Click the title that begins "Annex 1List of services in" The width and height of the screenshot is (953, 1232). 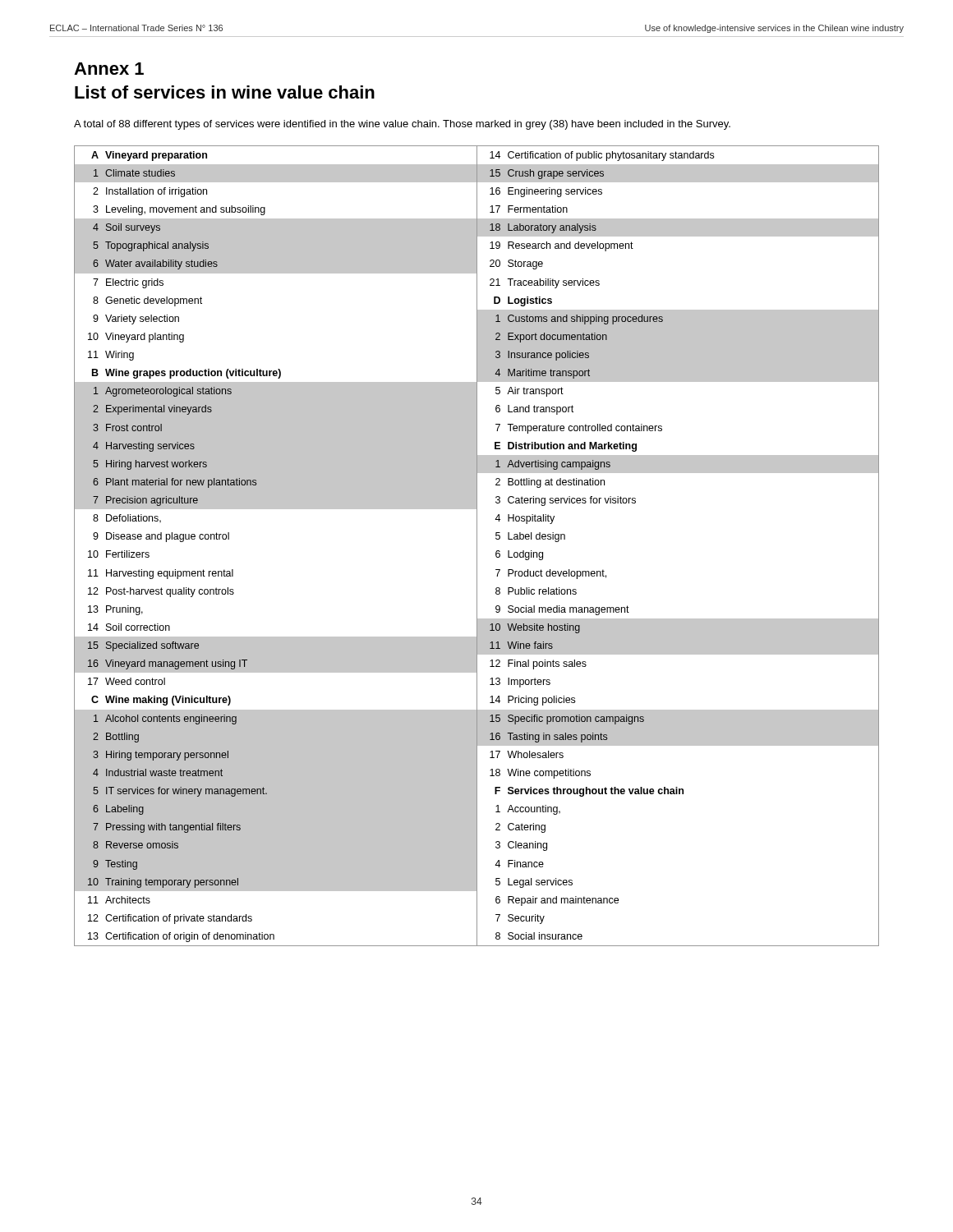click(225, 80)
